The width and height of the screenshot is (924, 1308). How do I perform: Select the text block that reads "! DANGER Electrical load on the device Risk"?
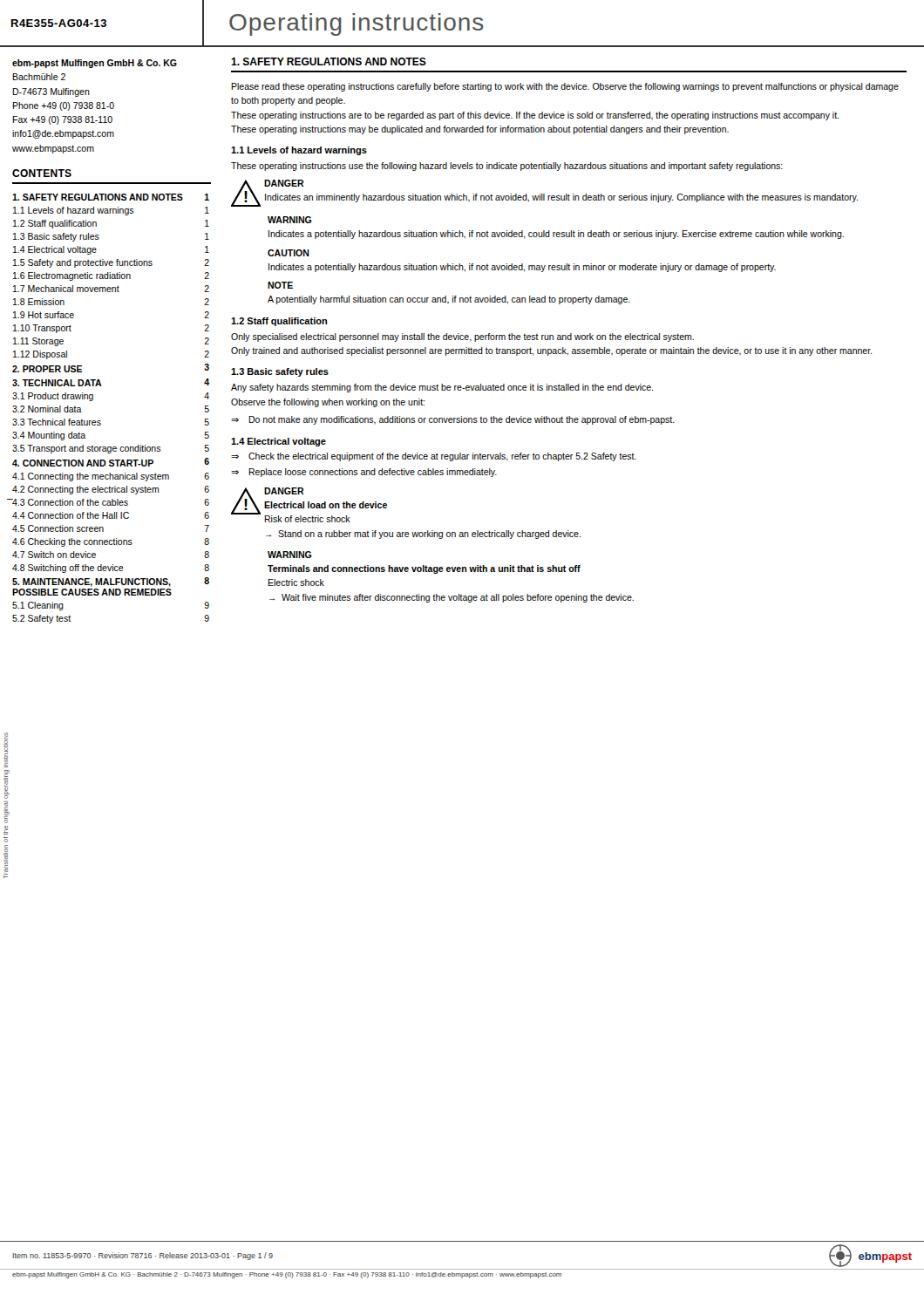click(x=309, y=505)
